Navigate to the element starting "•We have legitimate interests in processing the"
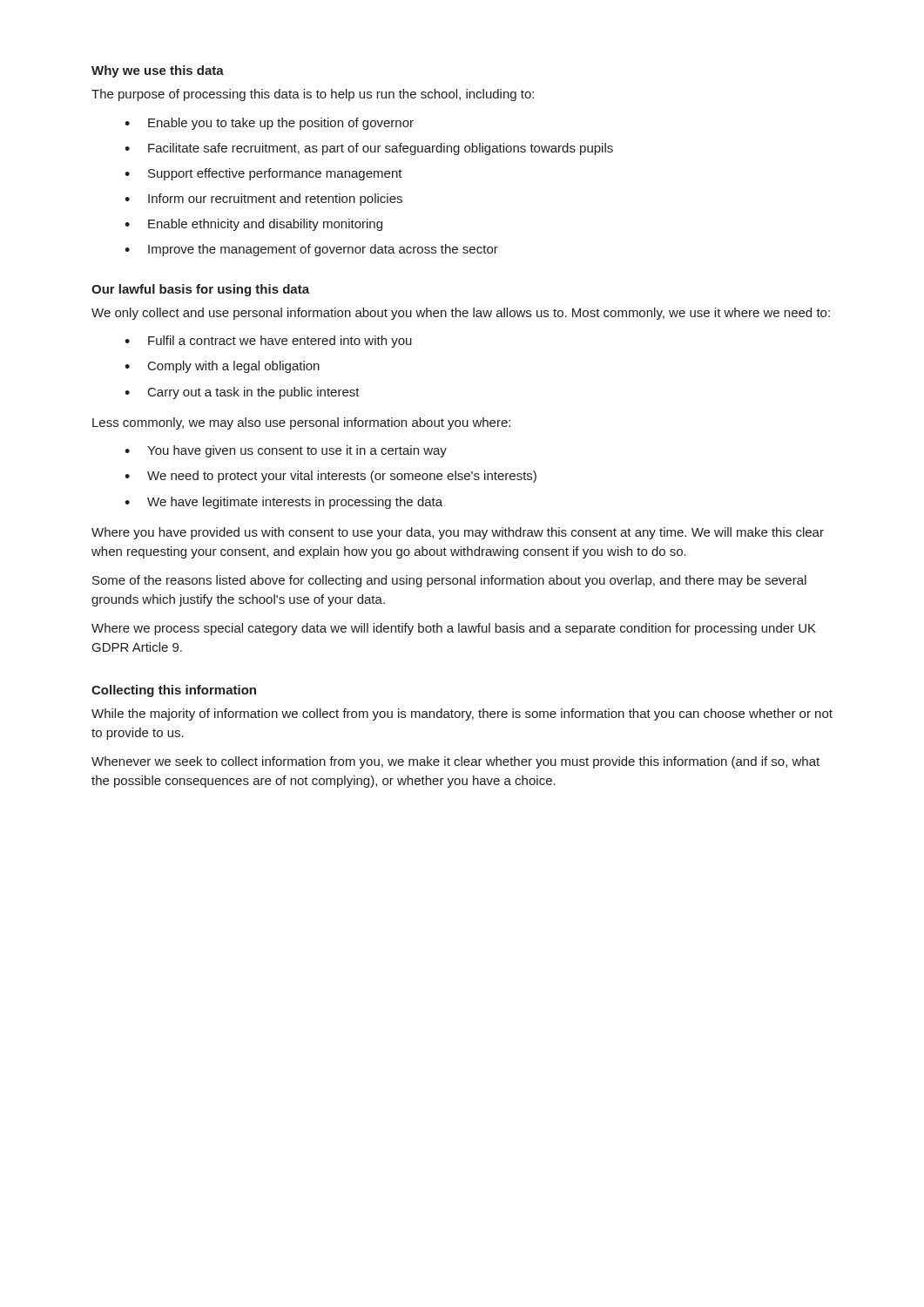The image size is (924, 1307). (x=284, y=503)
